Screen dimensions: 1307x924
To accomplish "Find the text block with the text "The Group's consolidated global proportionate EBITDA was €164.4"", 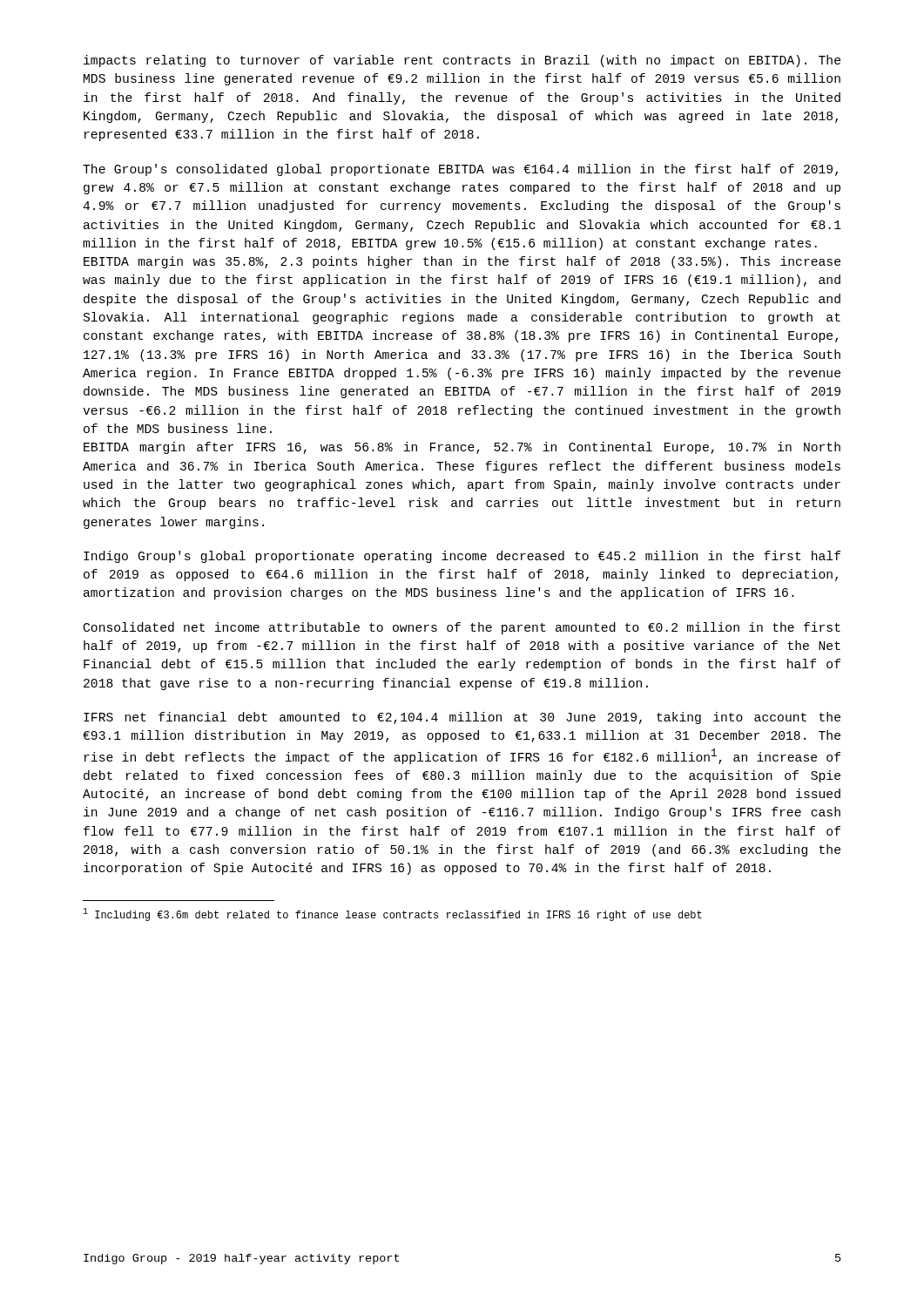I will (x=462, y=346).
